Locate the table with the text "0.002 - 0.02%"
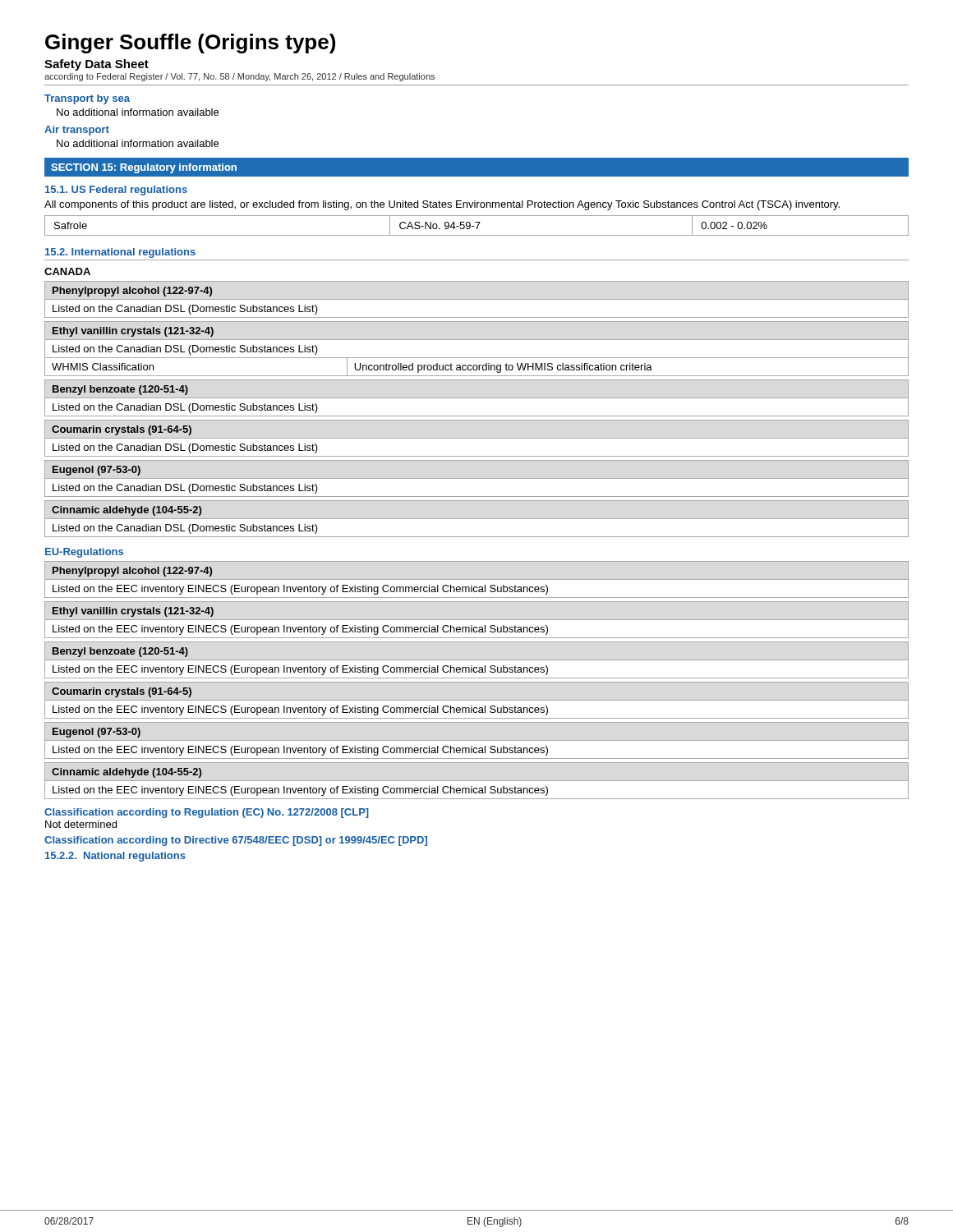Screen dimensions: 1232x953 coord(476,225)
